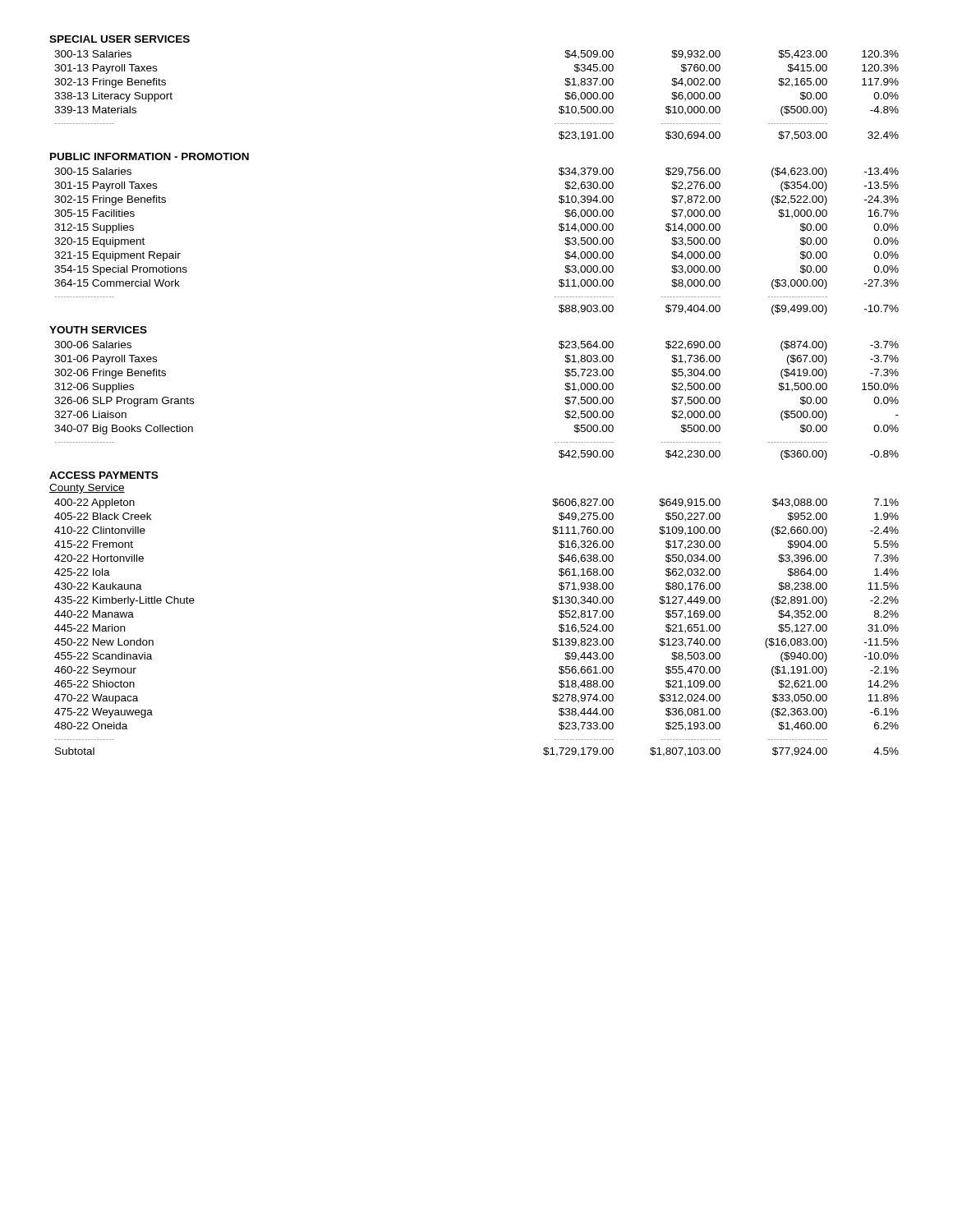Image resolution: width=953 pixels, height=1232 pixels.
Task: Select the table that reads "339-13 Materials"
Action: coord(476,94)
